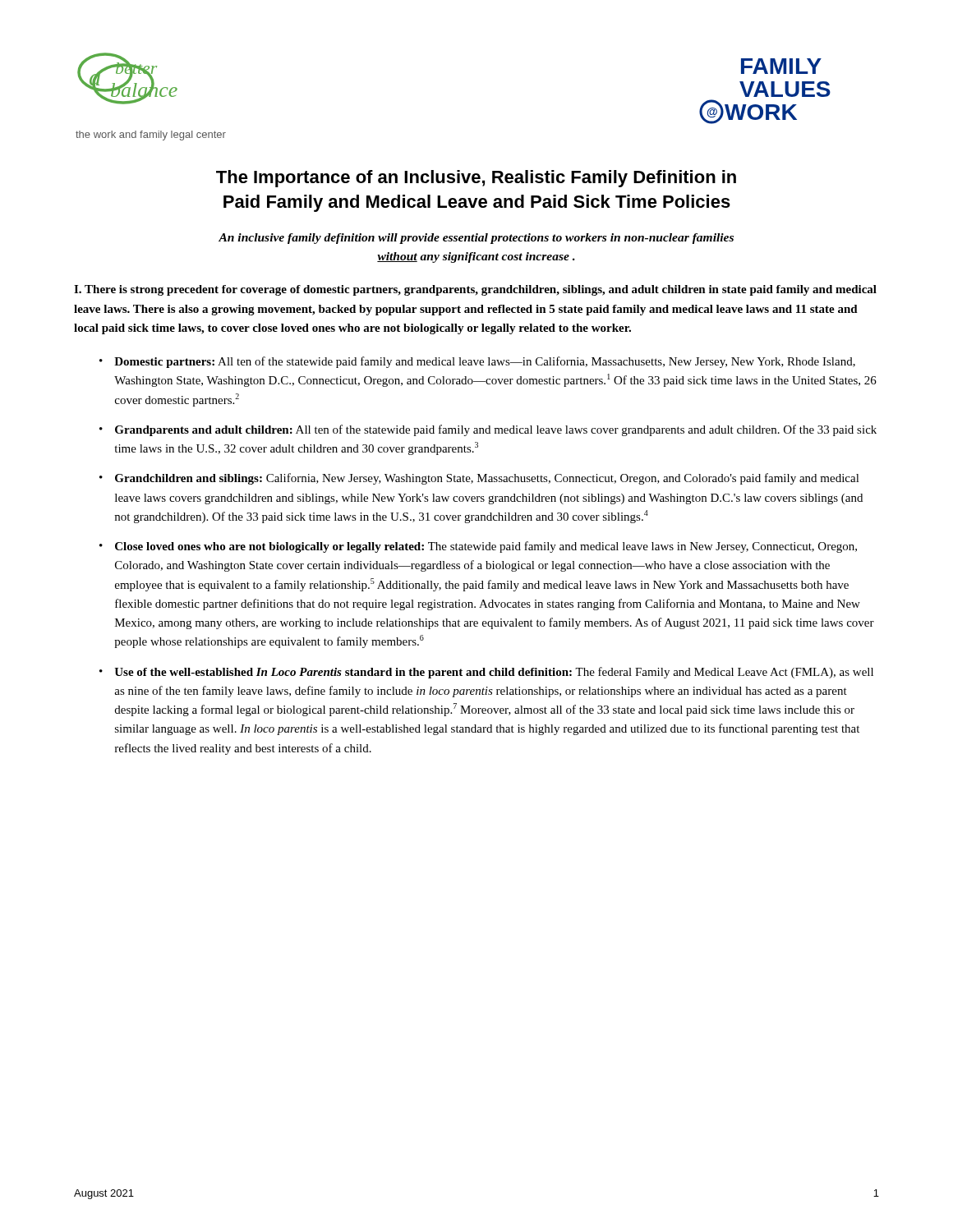
Task: Point to the text block starting "The Importance of an"
Action: click(476, 189)
